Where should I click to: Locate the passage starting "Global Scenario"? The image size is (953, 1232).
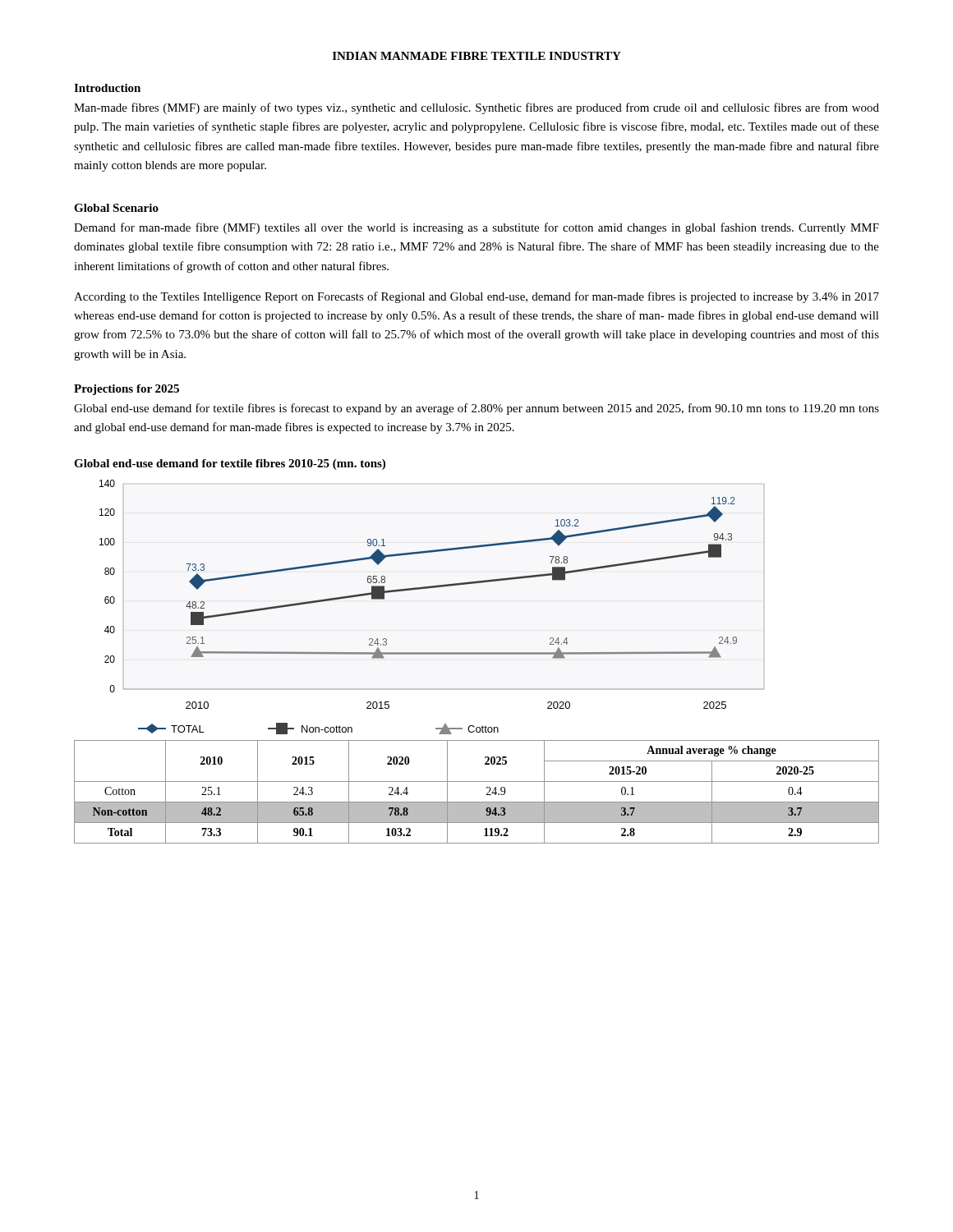(x=116, y=208)
